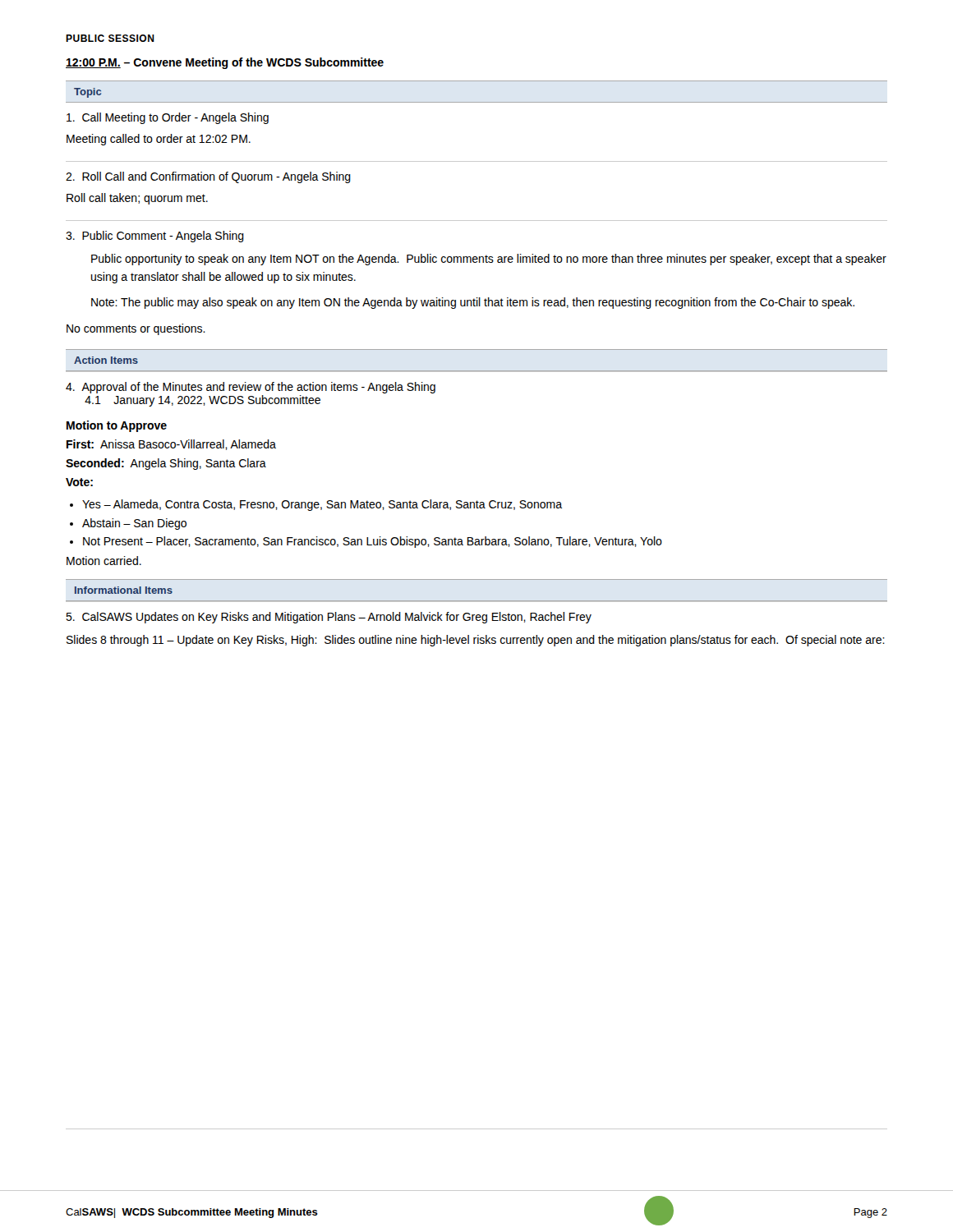Locate the block of text that opens with "Yes – Alameda, Contra Costa, Fresno, Orange,"
The width and height of the screenshot is (953, 1232).
[322, 505]
